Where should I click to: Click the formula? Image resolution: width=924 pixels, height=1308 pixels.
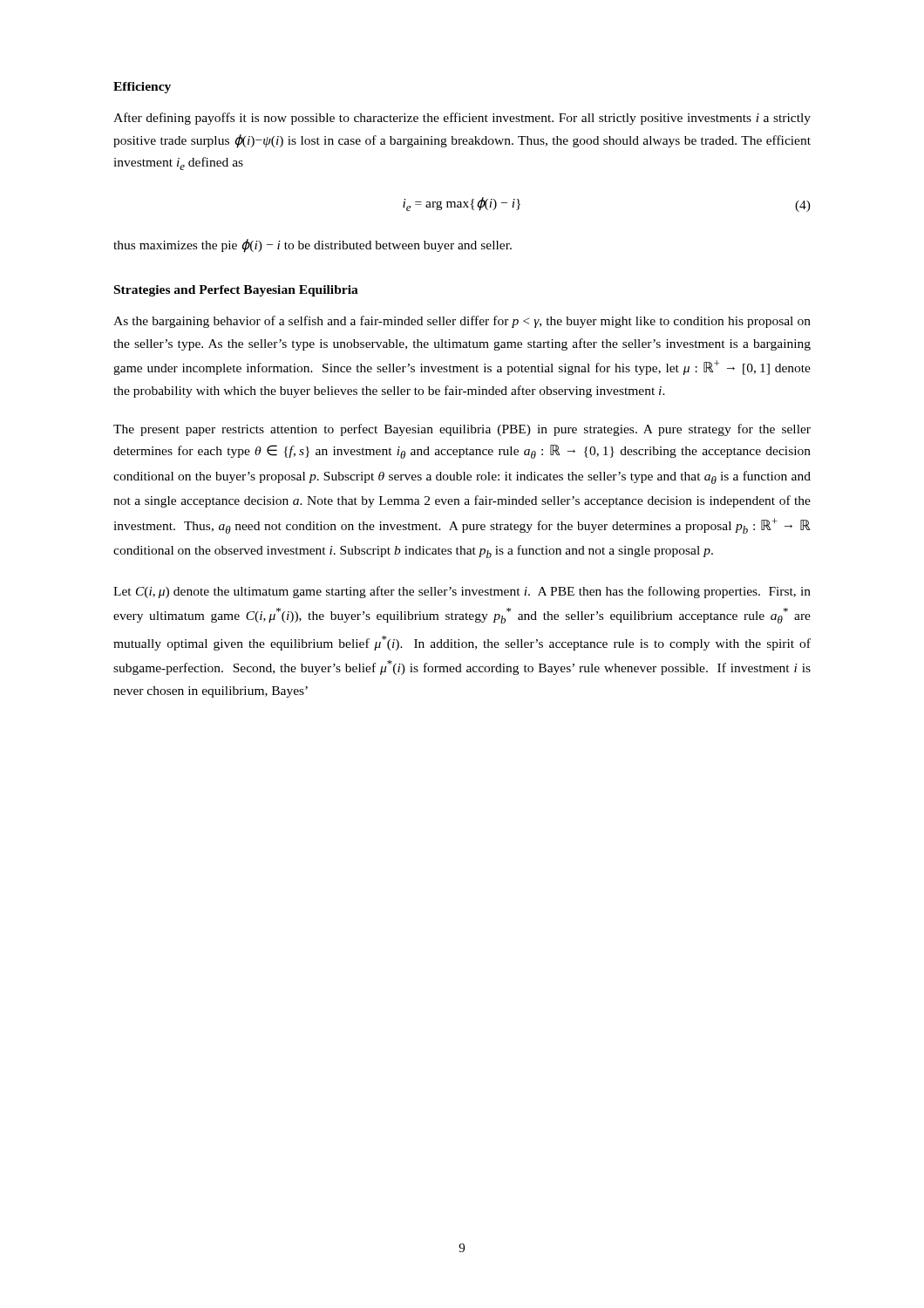pyautogui.click(x=607, y=205)
